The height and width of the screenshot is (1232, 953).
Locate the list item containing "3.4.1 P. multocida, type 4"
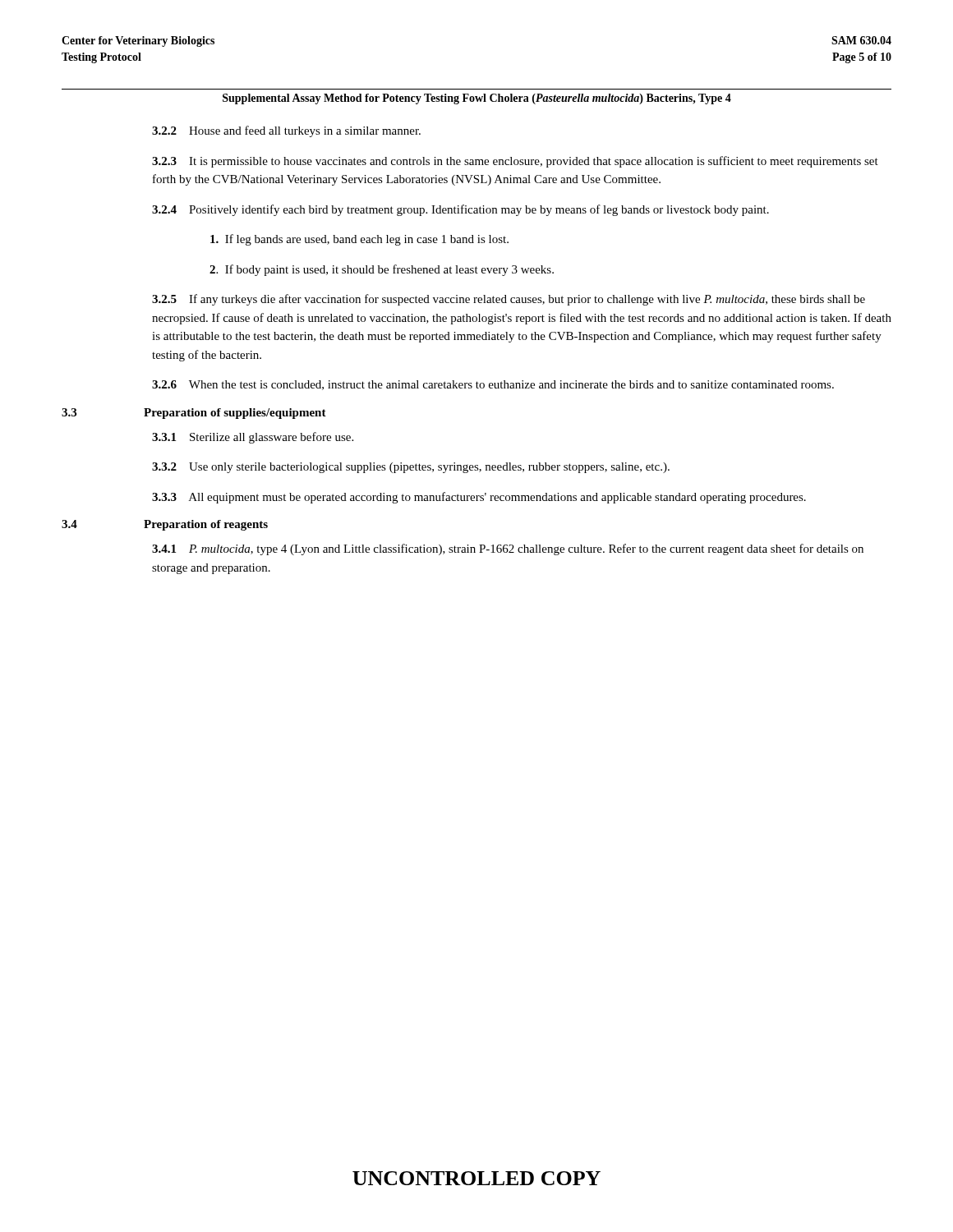(x=508, y=558)
